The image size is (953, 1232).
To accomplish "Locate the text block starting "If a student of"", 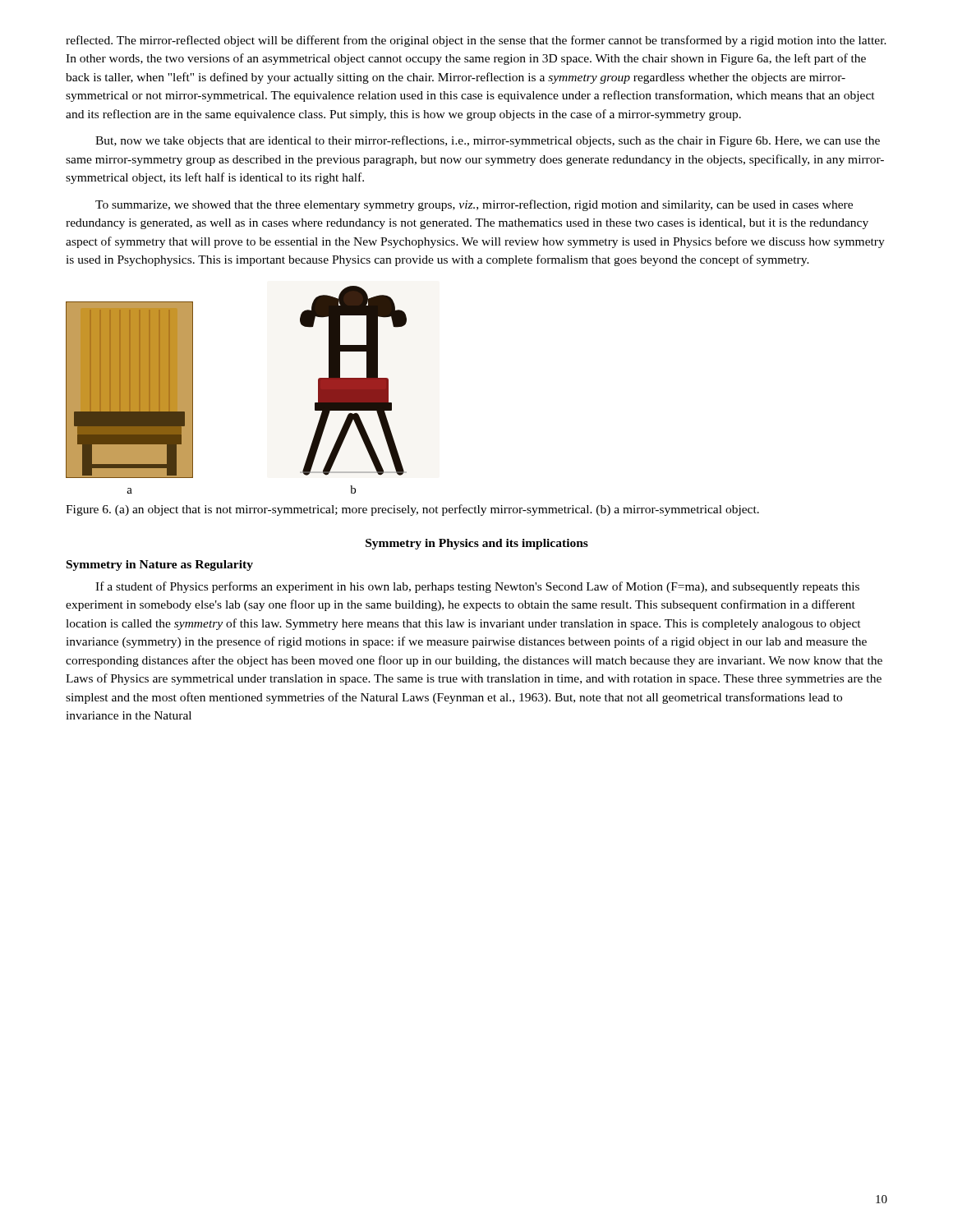I will (x=476, y=651).
